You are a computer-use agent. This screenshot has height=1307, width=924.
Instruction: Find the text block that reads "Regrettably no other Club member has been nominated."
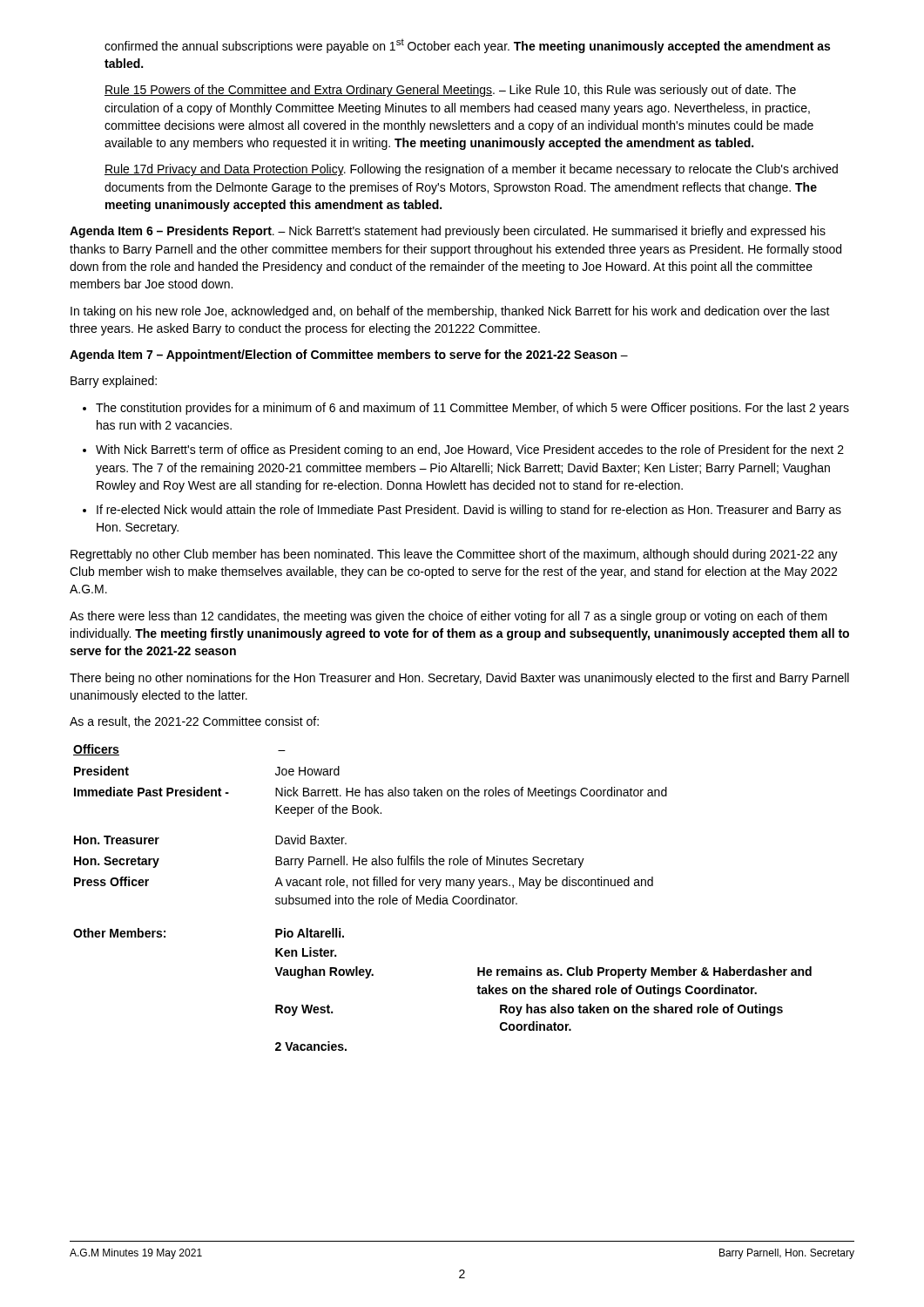click(x=462, y=572)
